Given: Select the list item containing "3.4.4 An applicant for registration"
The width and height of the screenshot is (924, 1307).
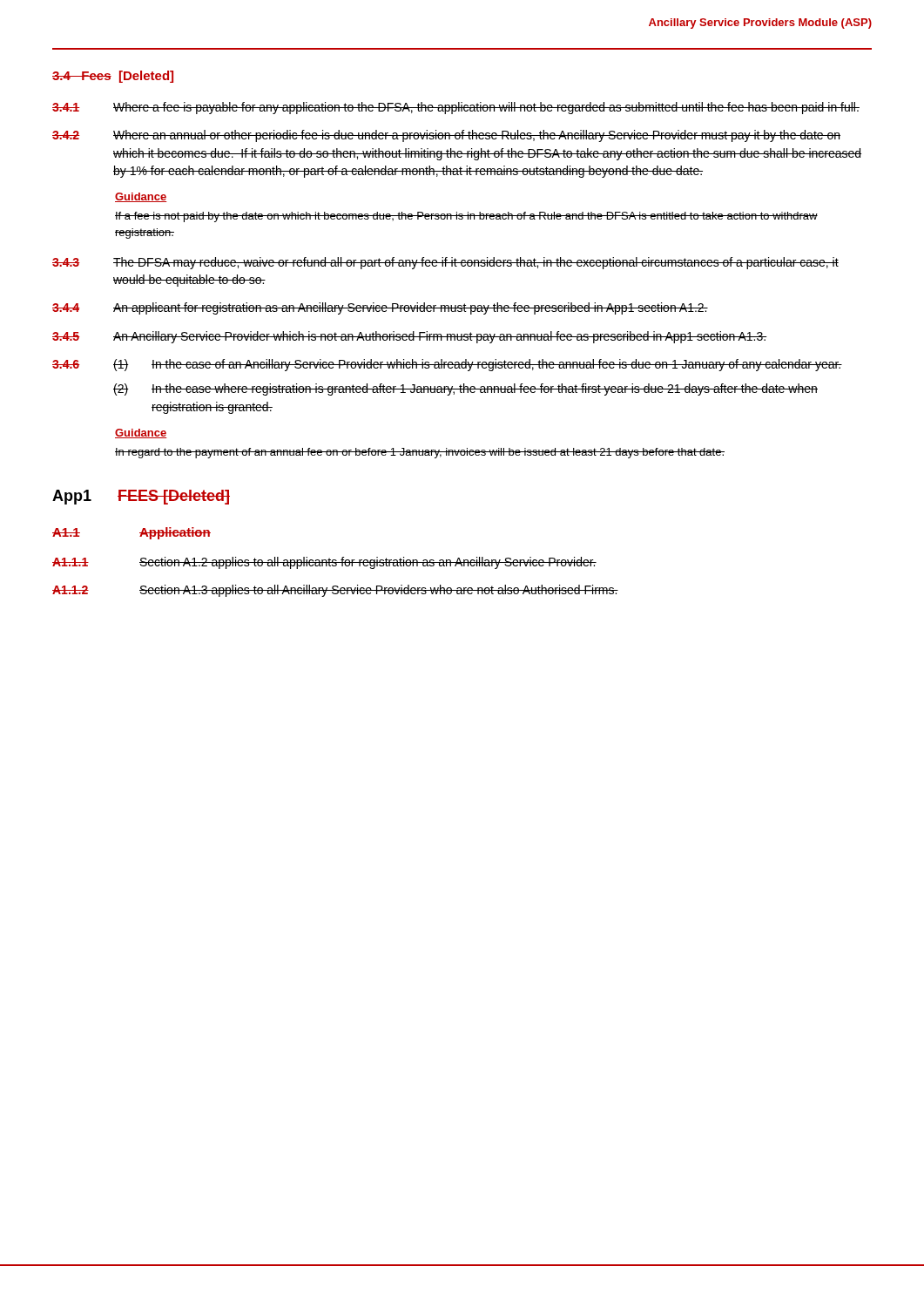Looking at the screenshot, I should click(x=380, y=308).
